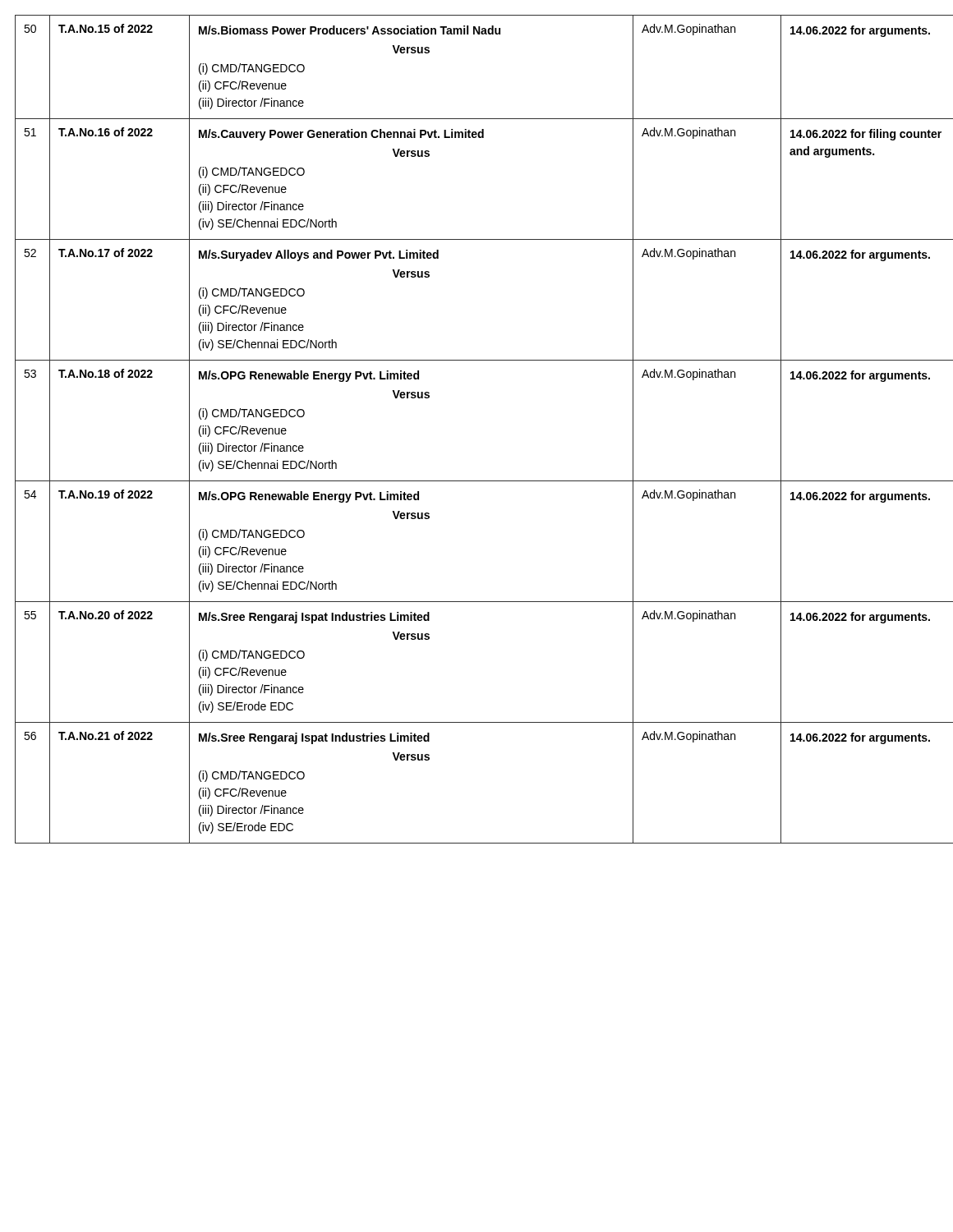This screenshot has width=953, height=1232.
Task: Click the table
Action: tap(476, 429)
